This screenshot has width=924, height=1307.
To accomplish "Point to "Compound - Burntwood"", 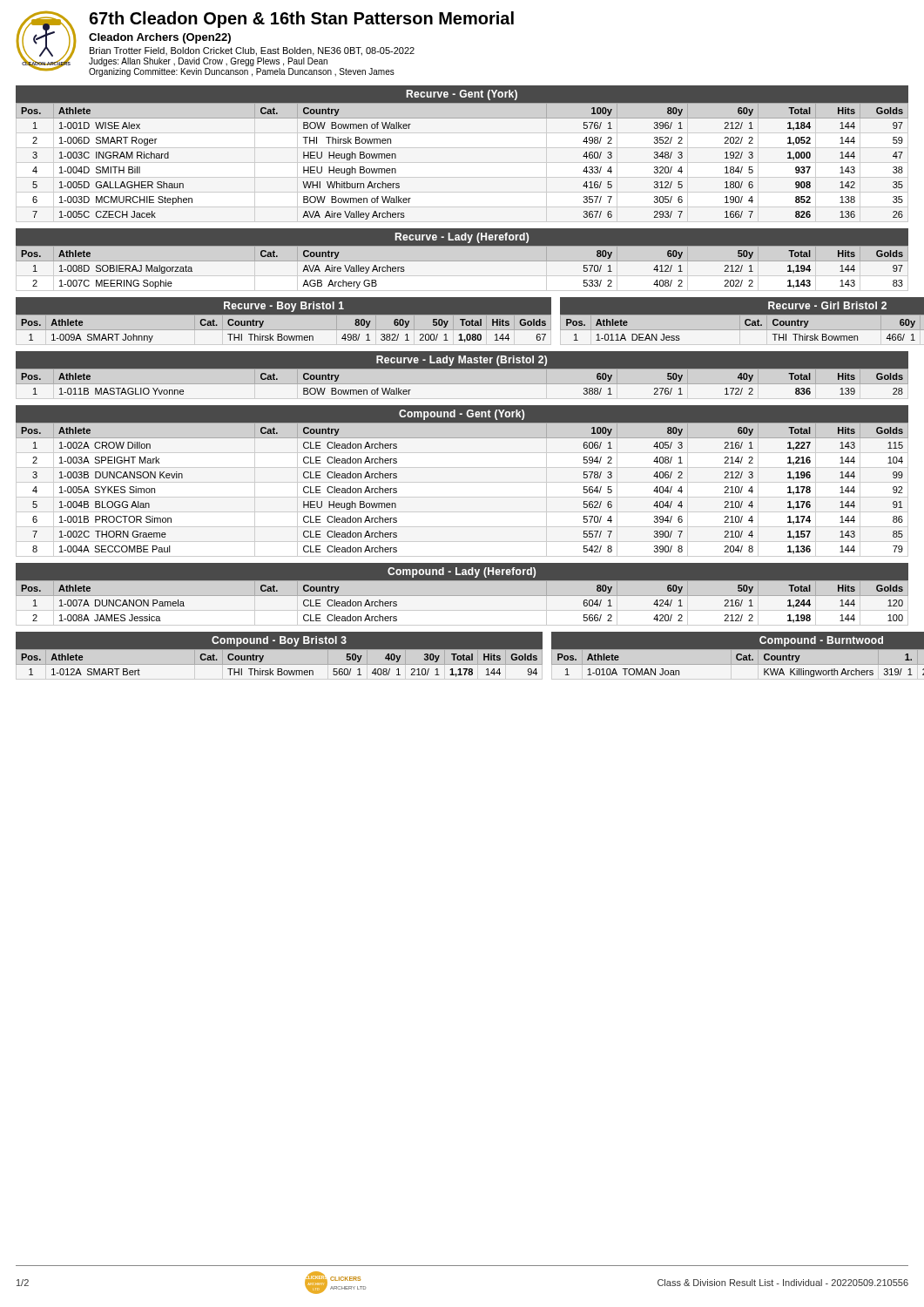I will coord(822,640).
